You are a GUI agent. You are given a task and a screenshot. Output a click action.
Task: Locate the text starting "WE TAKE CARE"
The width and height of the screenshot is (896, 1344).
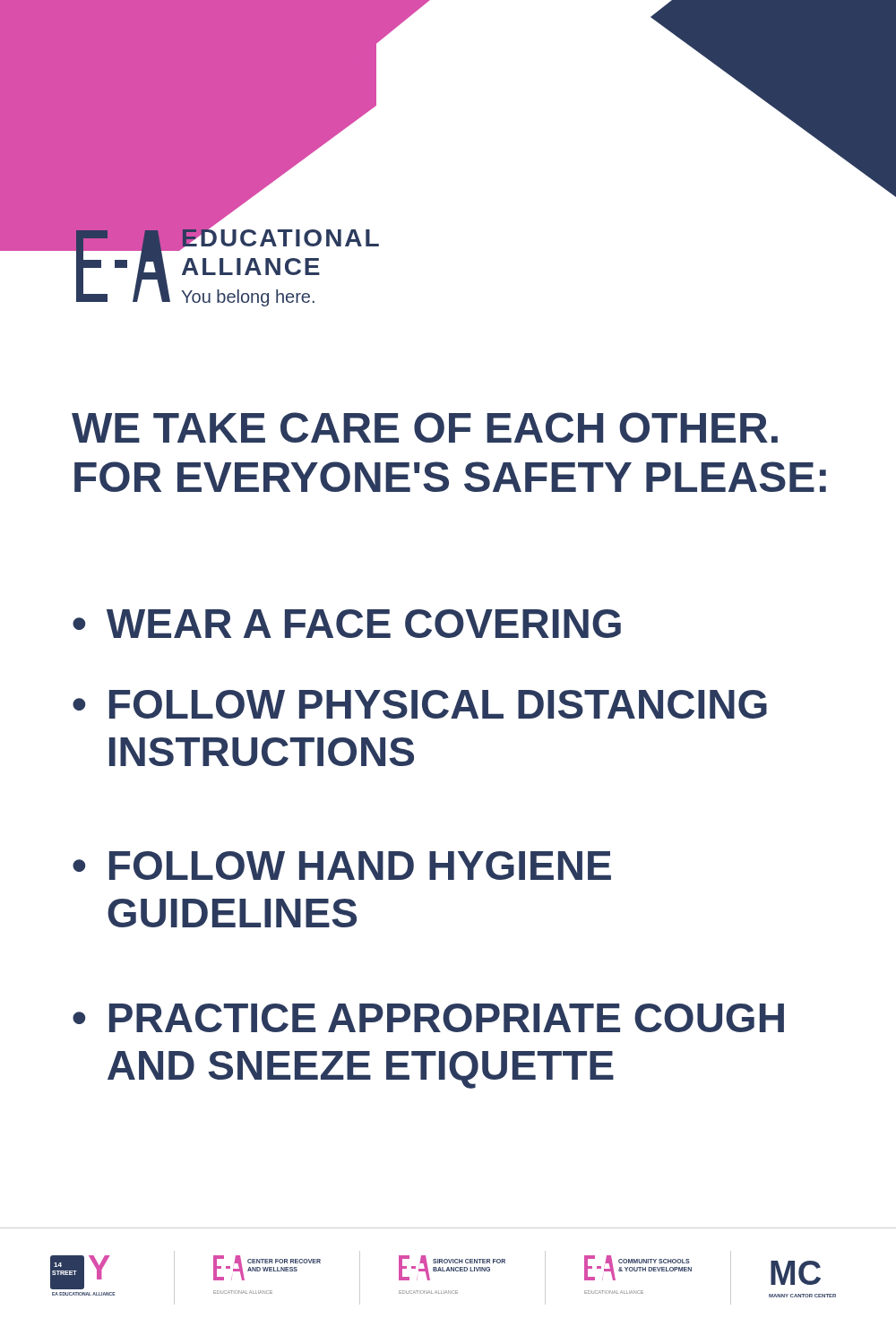457,453
